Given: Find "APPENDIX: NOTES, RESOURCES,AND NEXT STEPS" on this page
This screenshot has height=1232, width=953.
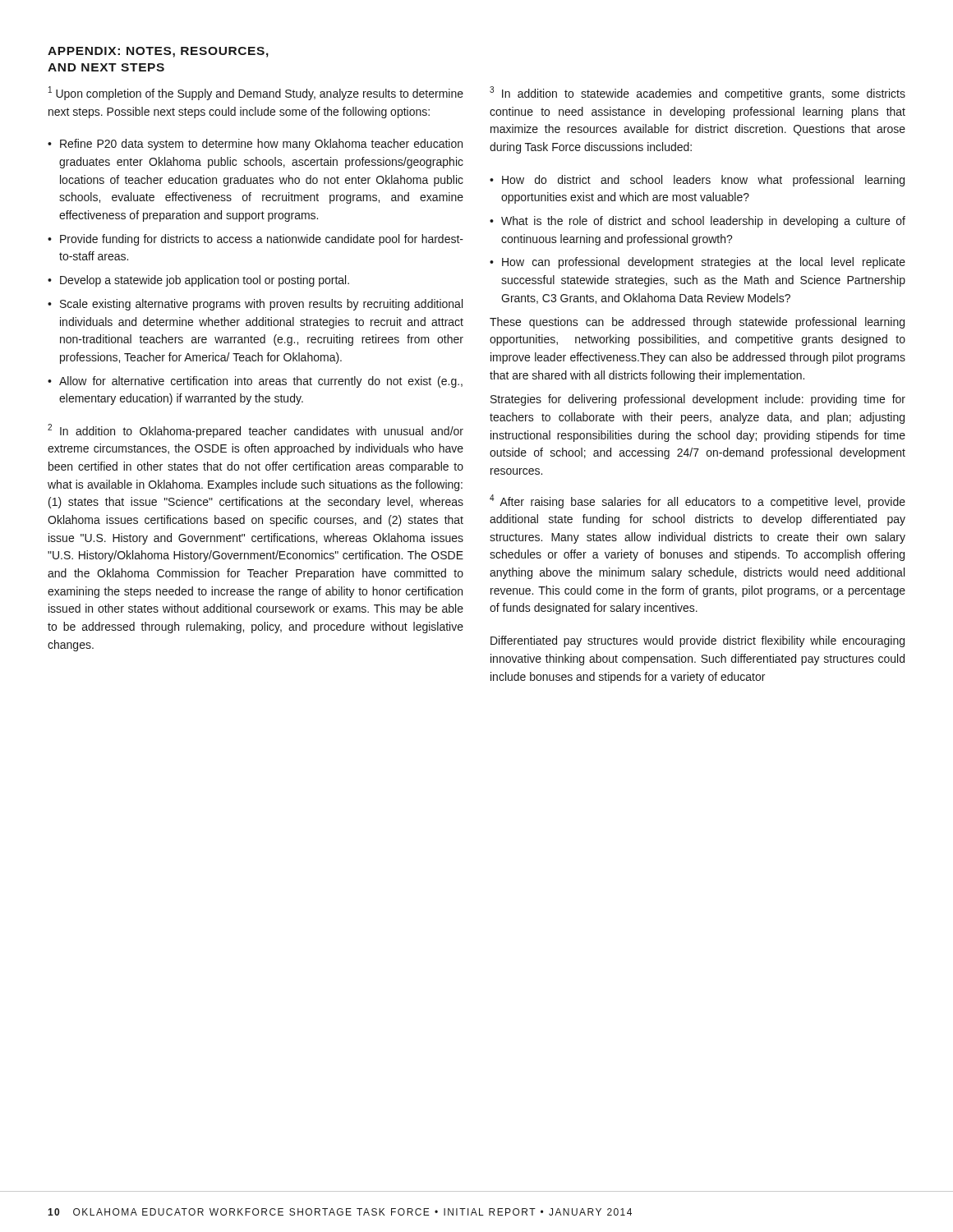Looking at the screenshot, I should (x=159, y=59).
